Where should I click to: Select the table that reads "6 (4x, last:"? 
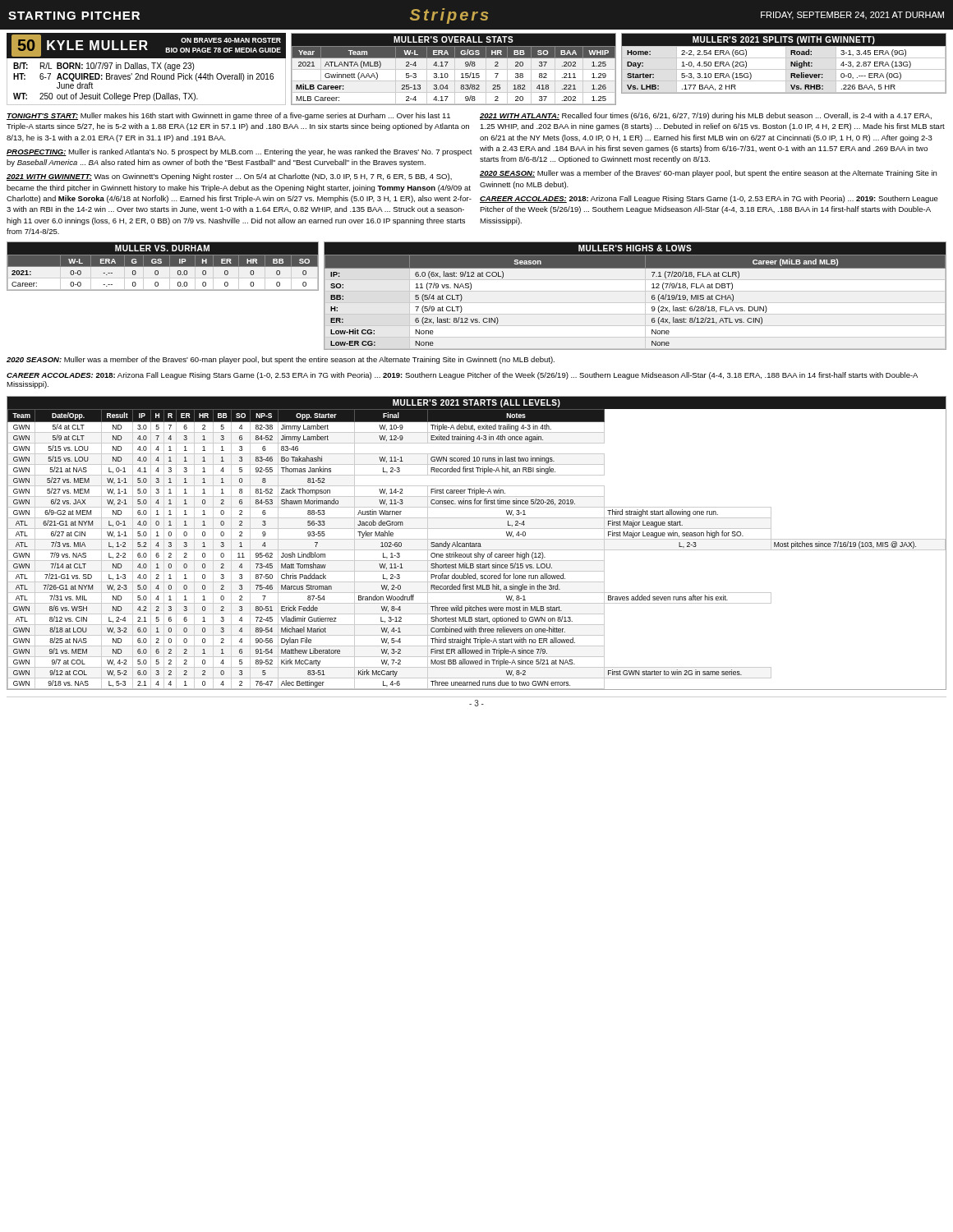[x=635, y=296]
